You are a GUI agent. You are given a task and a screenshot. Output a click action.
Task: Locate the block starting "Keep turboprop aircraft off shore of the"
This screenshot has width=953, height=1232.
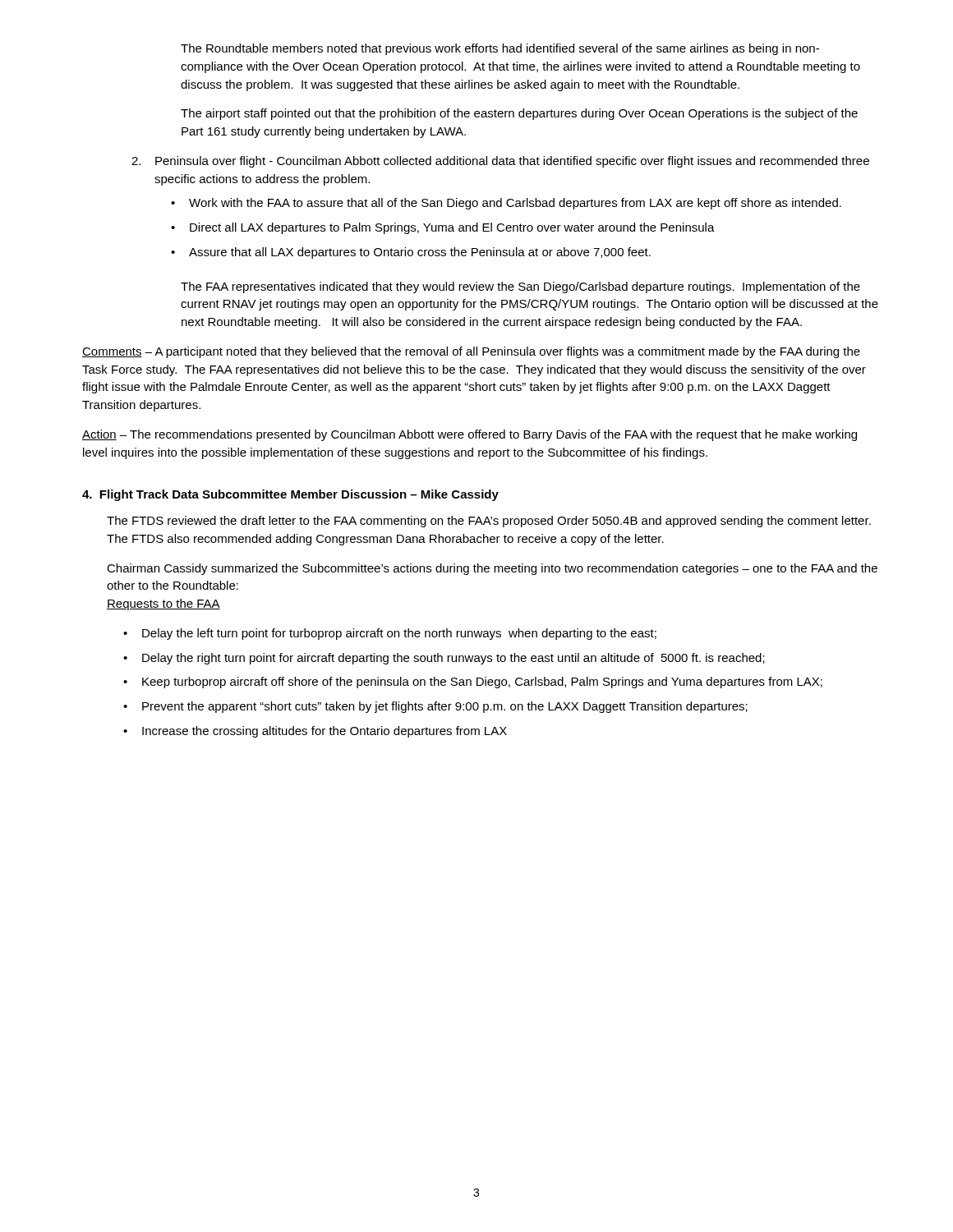coord(482,681)
